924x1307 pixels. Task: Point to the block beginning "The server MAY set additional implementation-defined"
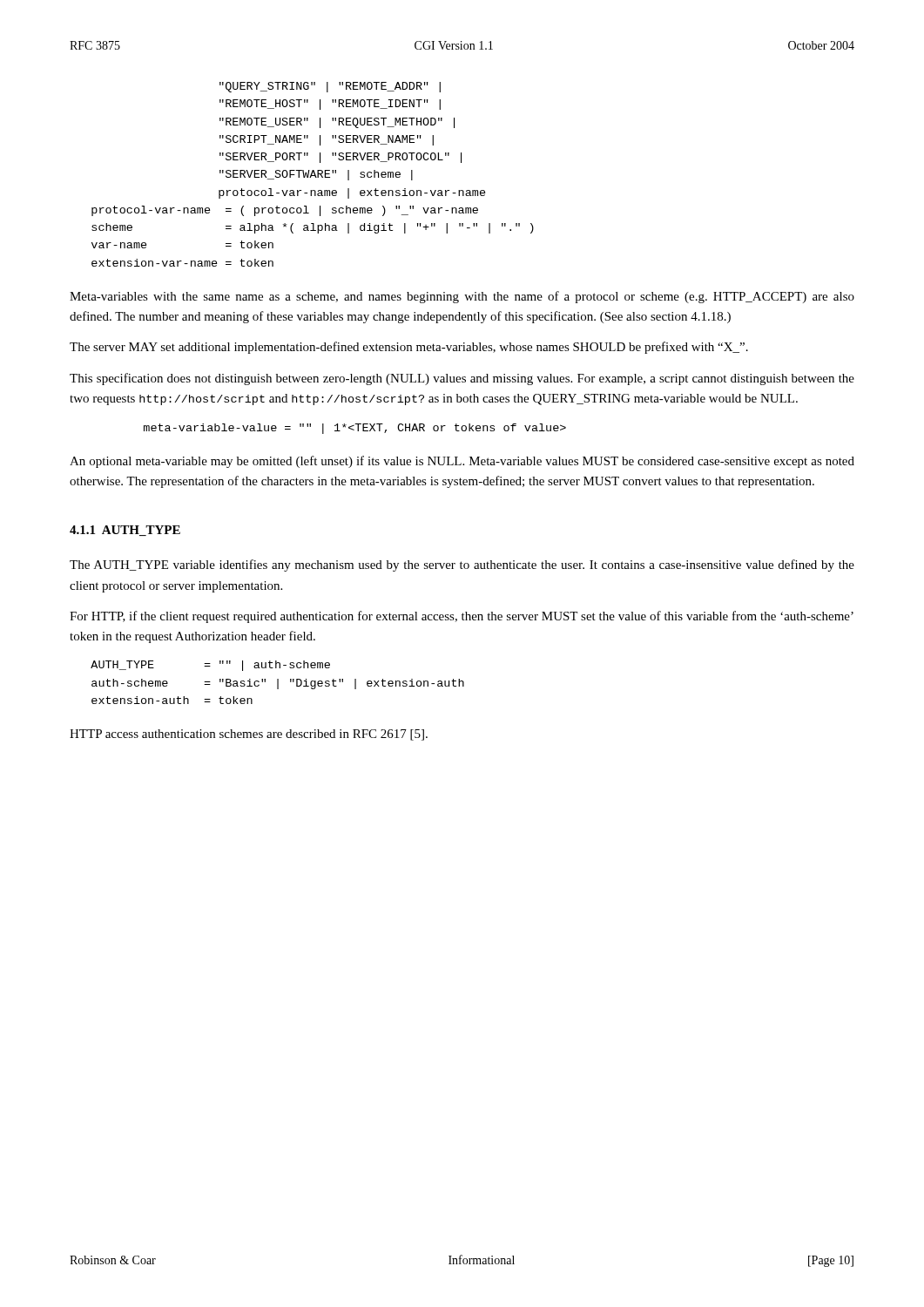(x=409, y=347)
